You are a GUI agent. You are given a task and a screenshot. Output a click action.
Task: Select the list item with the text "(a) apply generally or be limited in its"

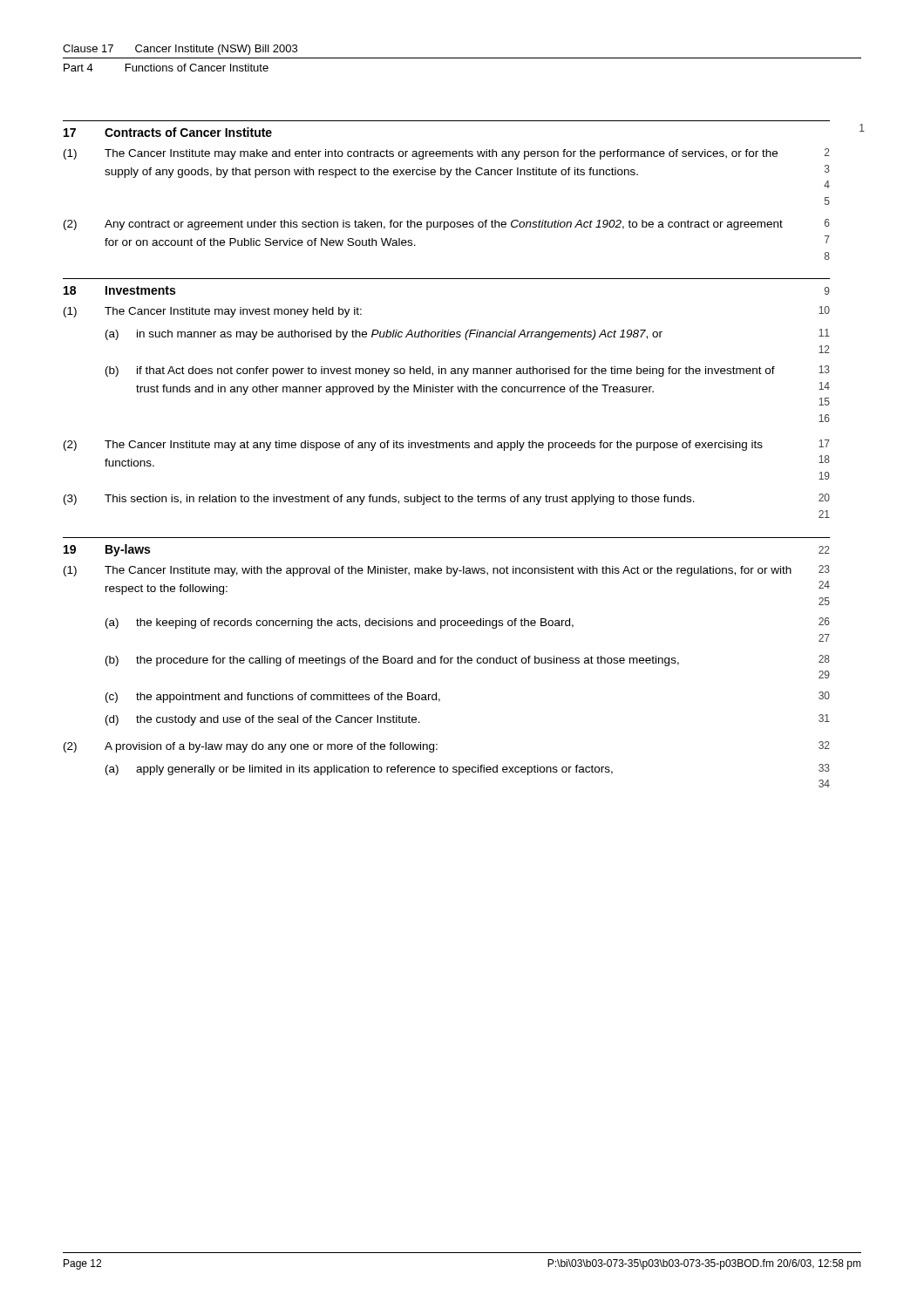tap(467, 776)
